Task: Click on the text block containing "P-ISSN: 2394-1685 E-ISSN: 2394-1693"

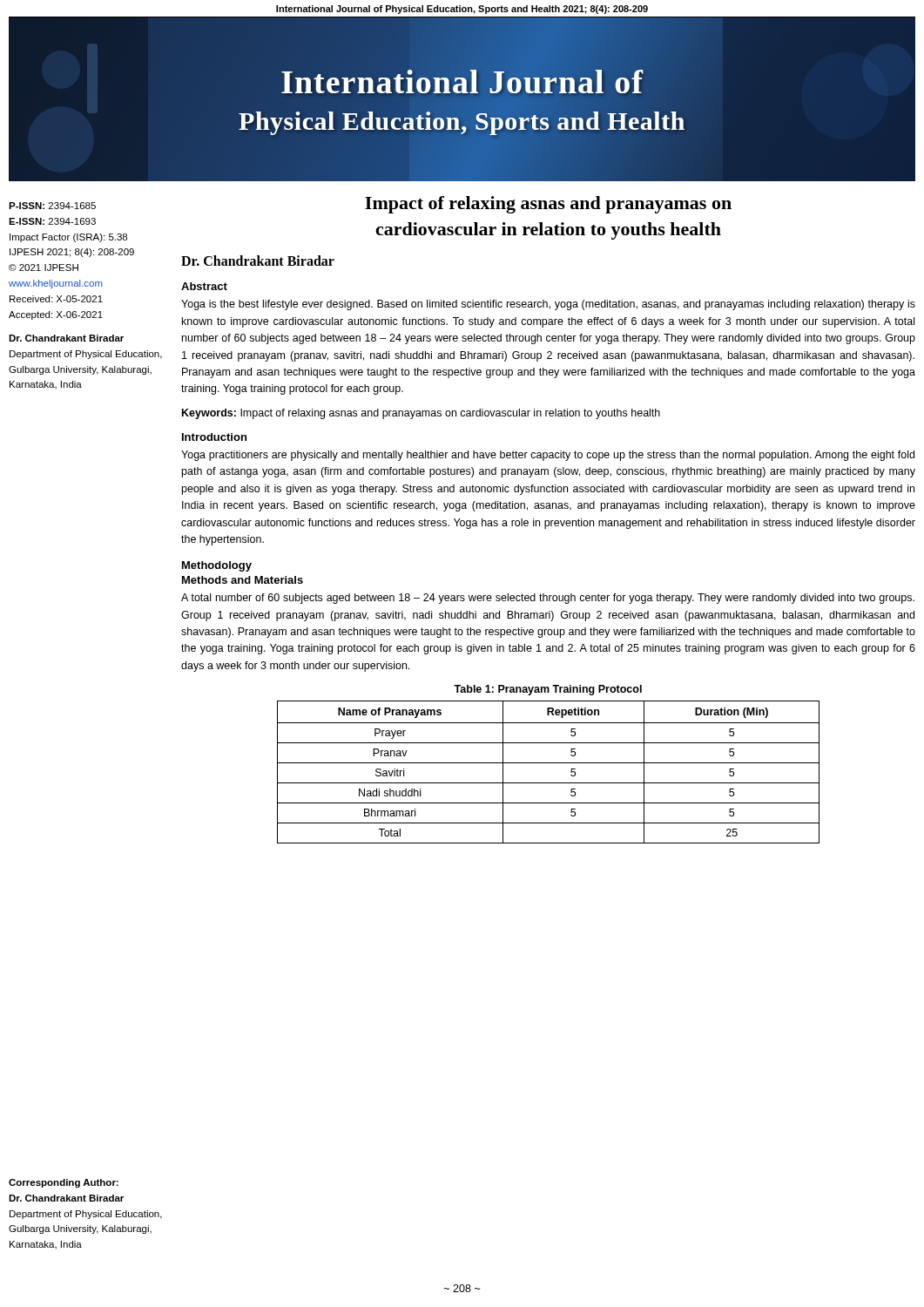Action: tap(72, 260)
